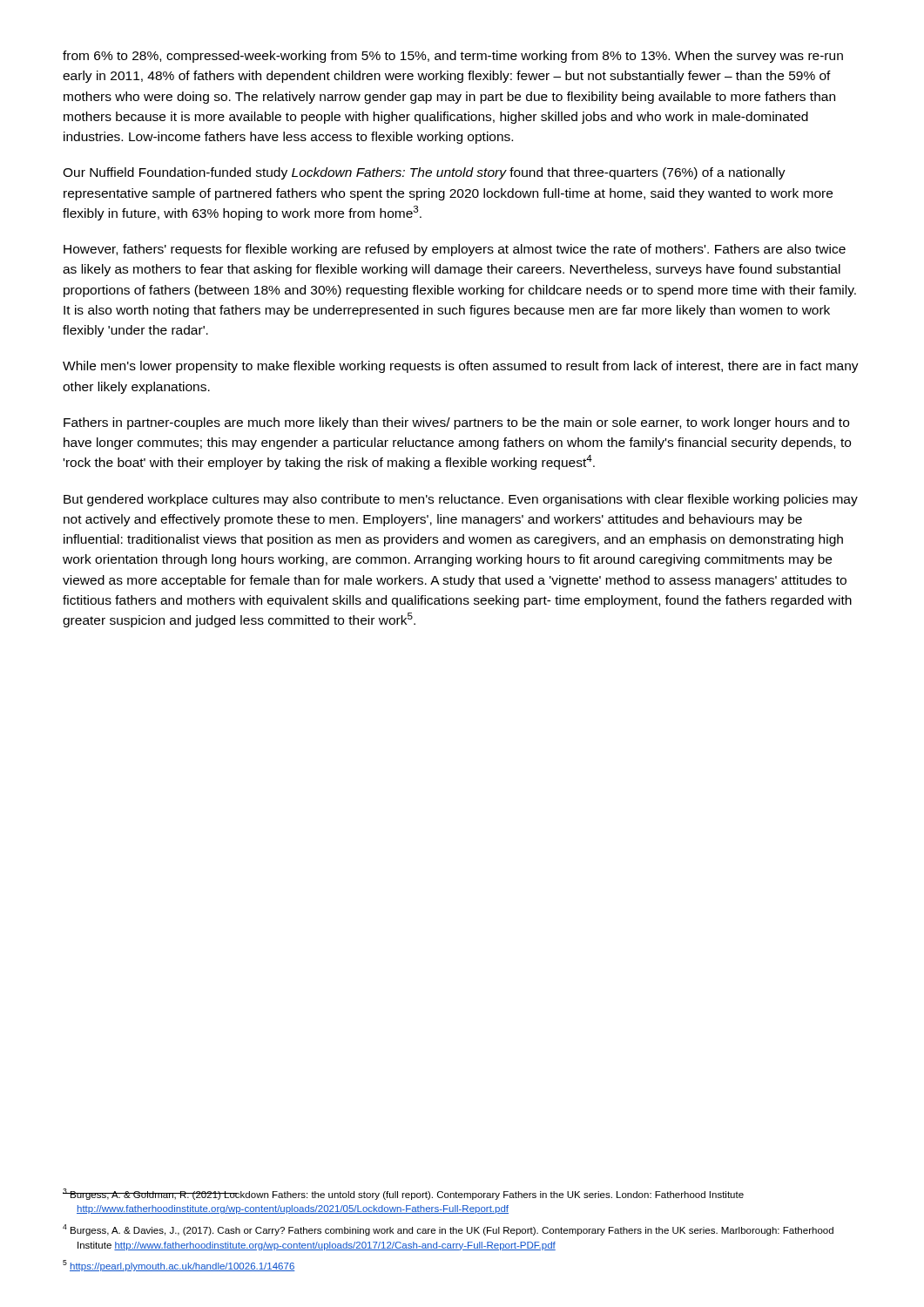The image size is (924, 1307).
Task: Click the passage that begins "Fathers in partner-couples are"
Action: [457, 442]
